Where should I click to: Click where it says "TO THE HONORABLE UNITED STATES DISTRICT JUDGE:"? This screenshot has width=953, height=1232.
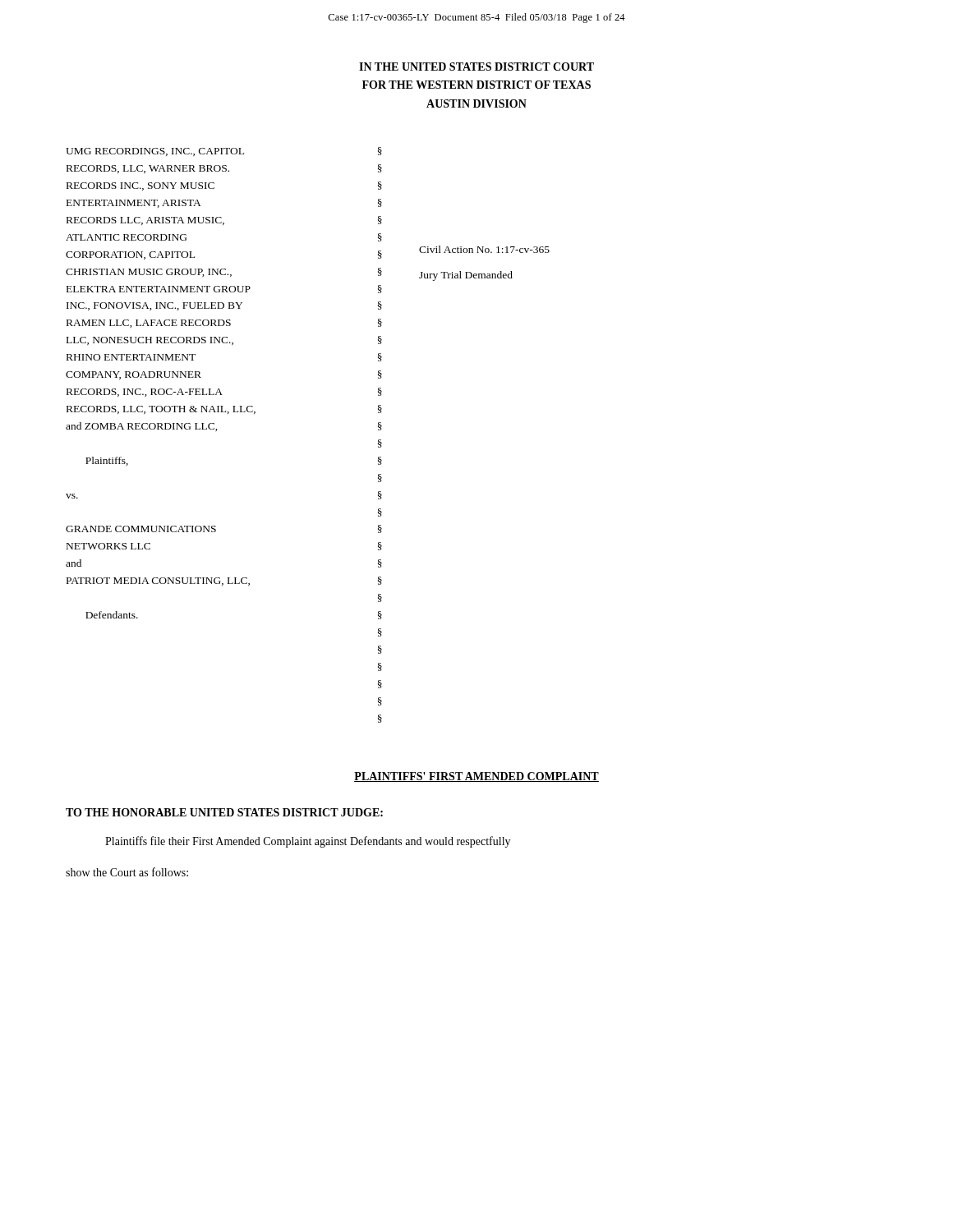pyautogui.click(x=225, y=812)
